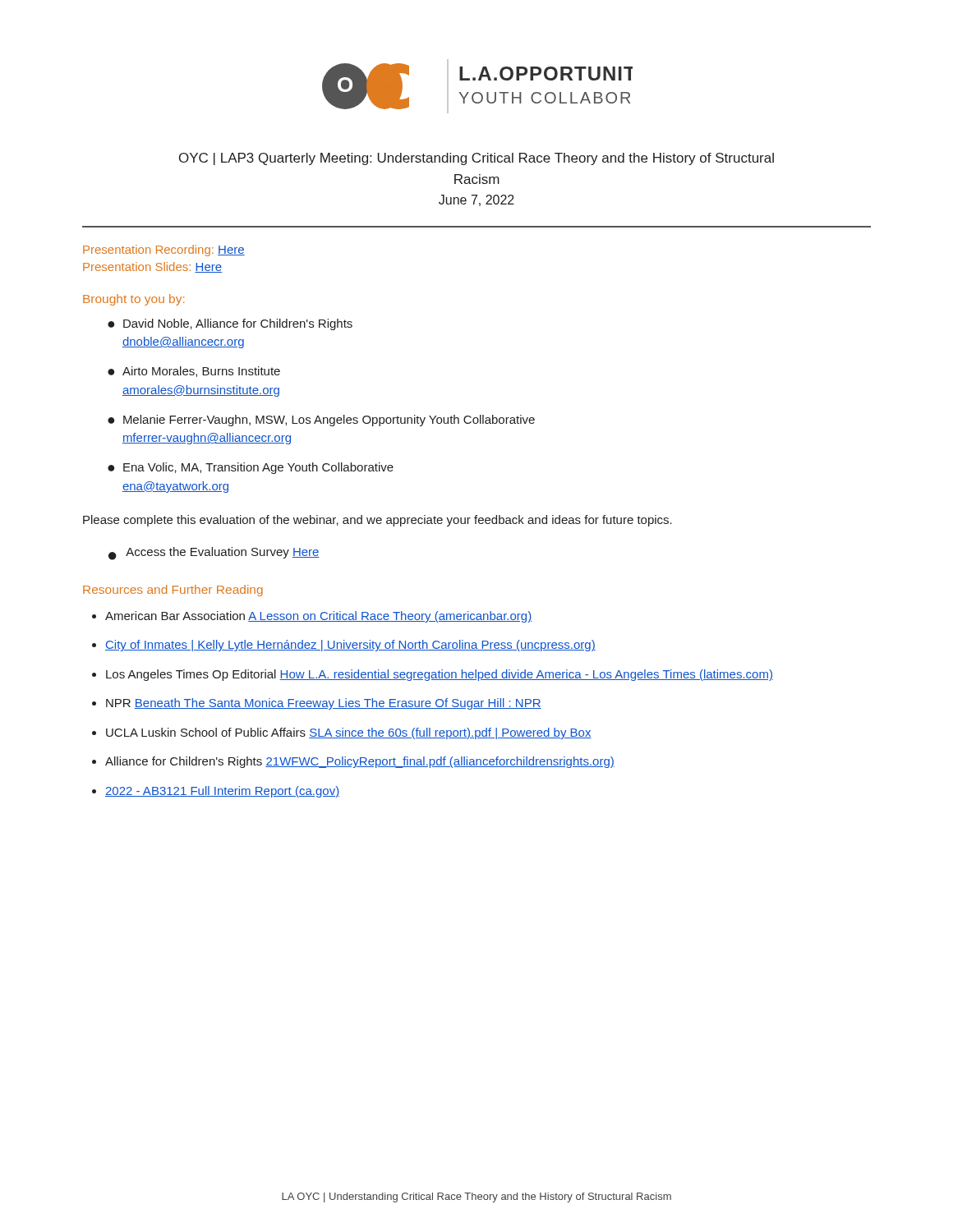The height and width of the screenshot is (1232, 953).
Task: Select the list item containing "American Bar Association A Lesson on"
Action: [x=318, y=616]
